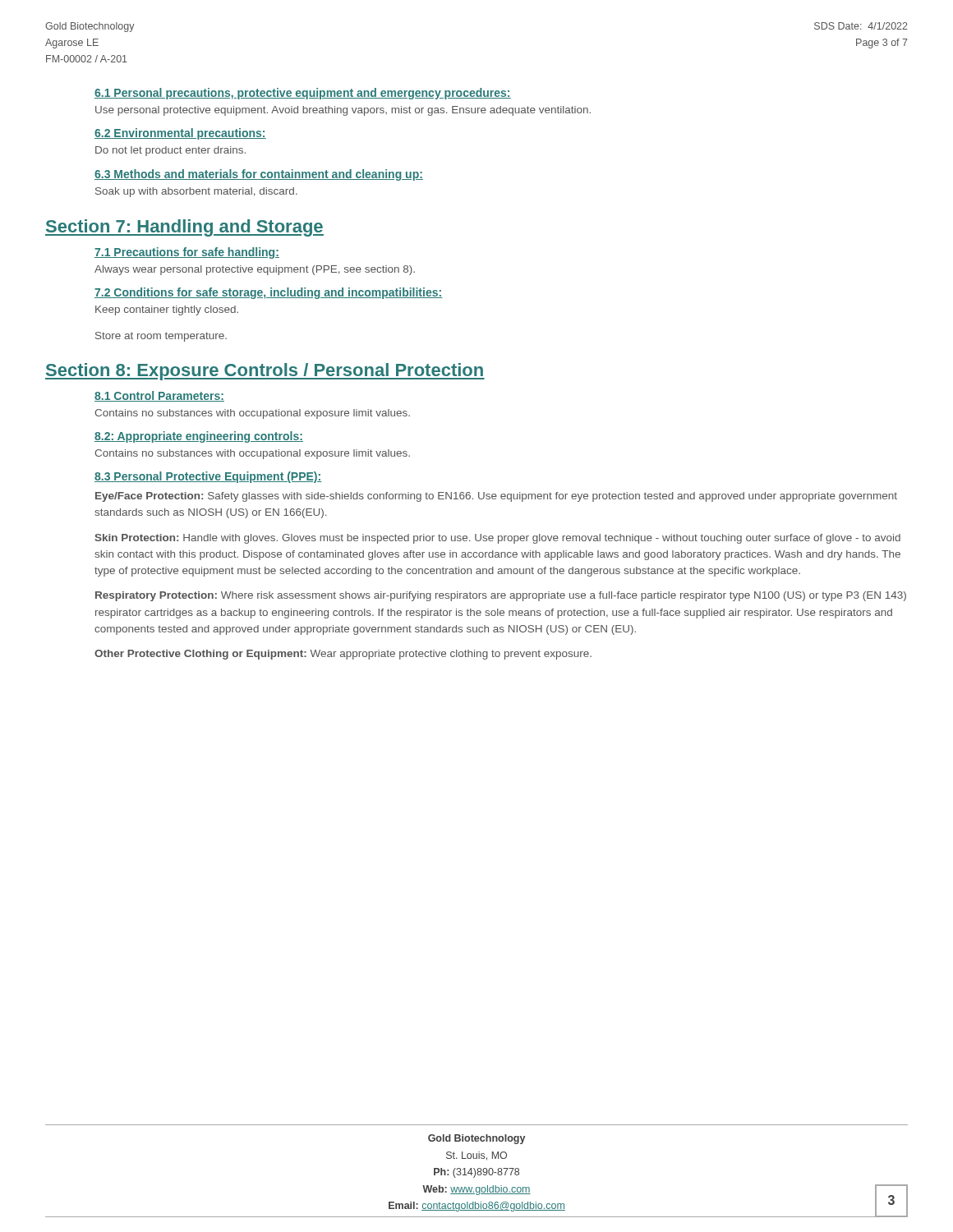Find the section header on this page that starts "7.2 Conditions for safe storage, including and"
The image size is (953, 1232).
tap(268, 292)
